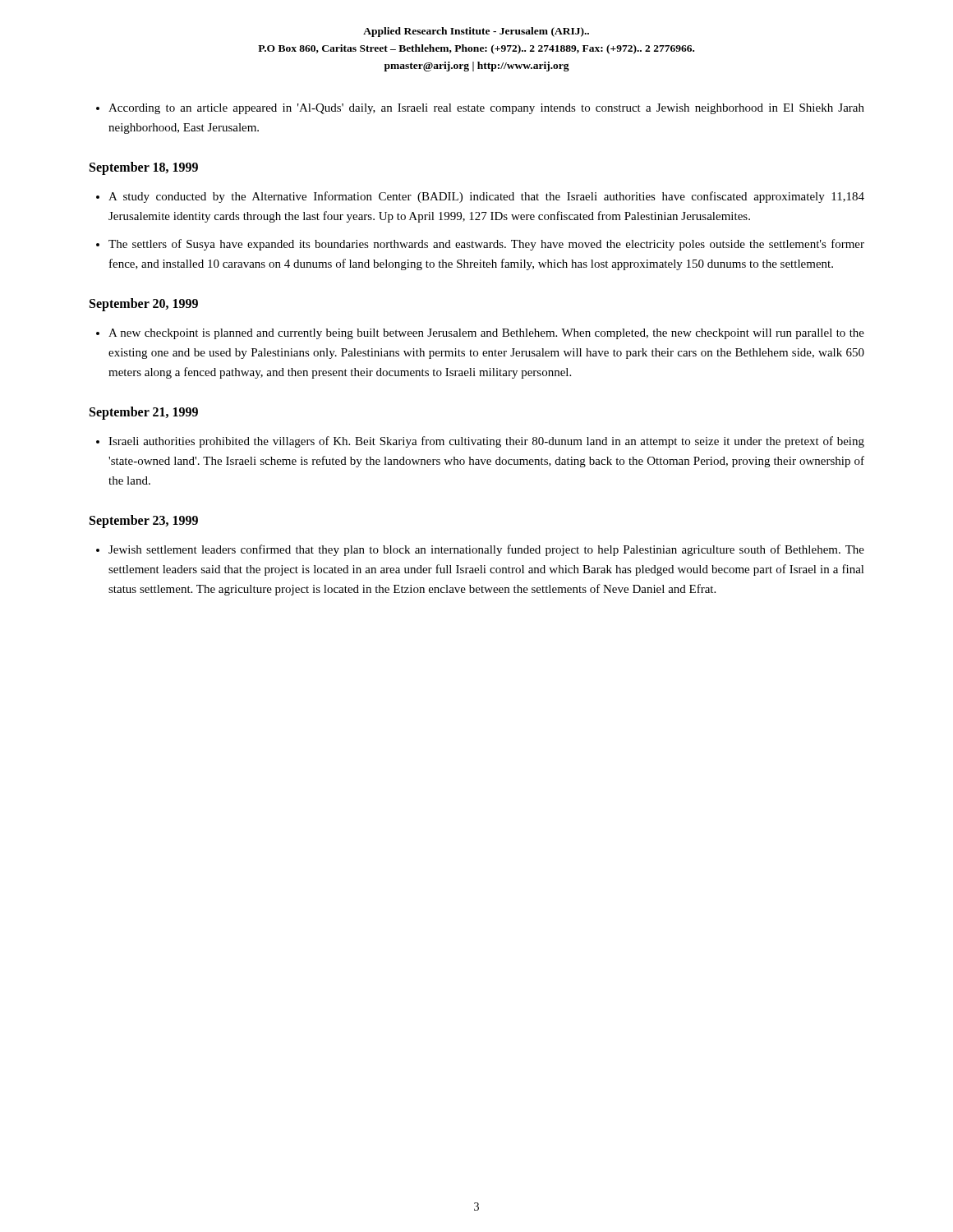This screenshot has width=953, height=1232.
Task: Locate the text starting "September 21, 1999"
Action: (144, 412)
